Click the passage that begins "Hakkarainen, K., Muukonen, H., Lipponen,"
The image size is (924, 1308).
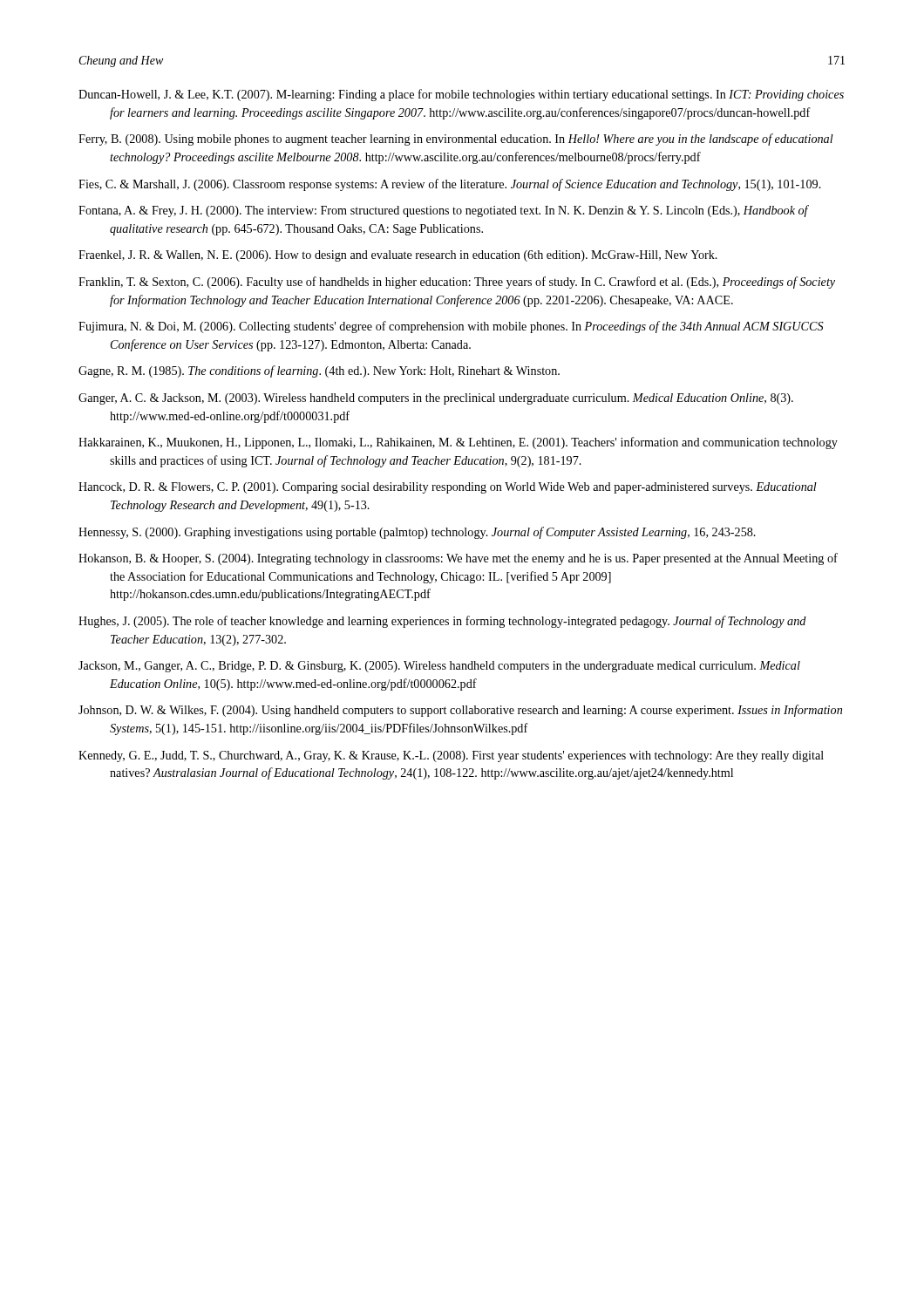[458, 451]
